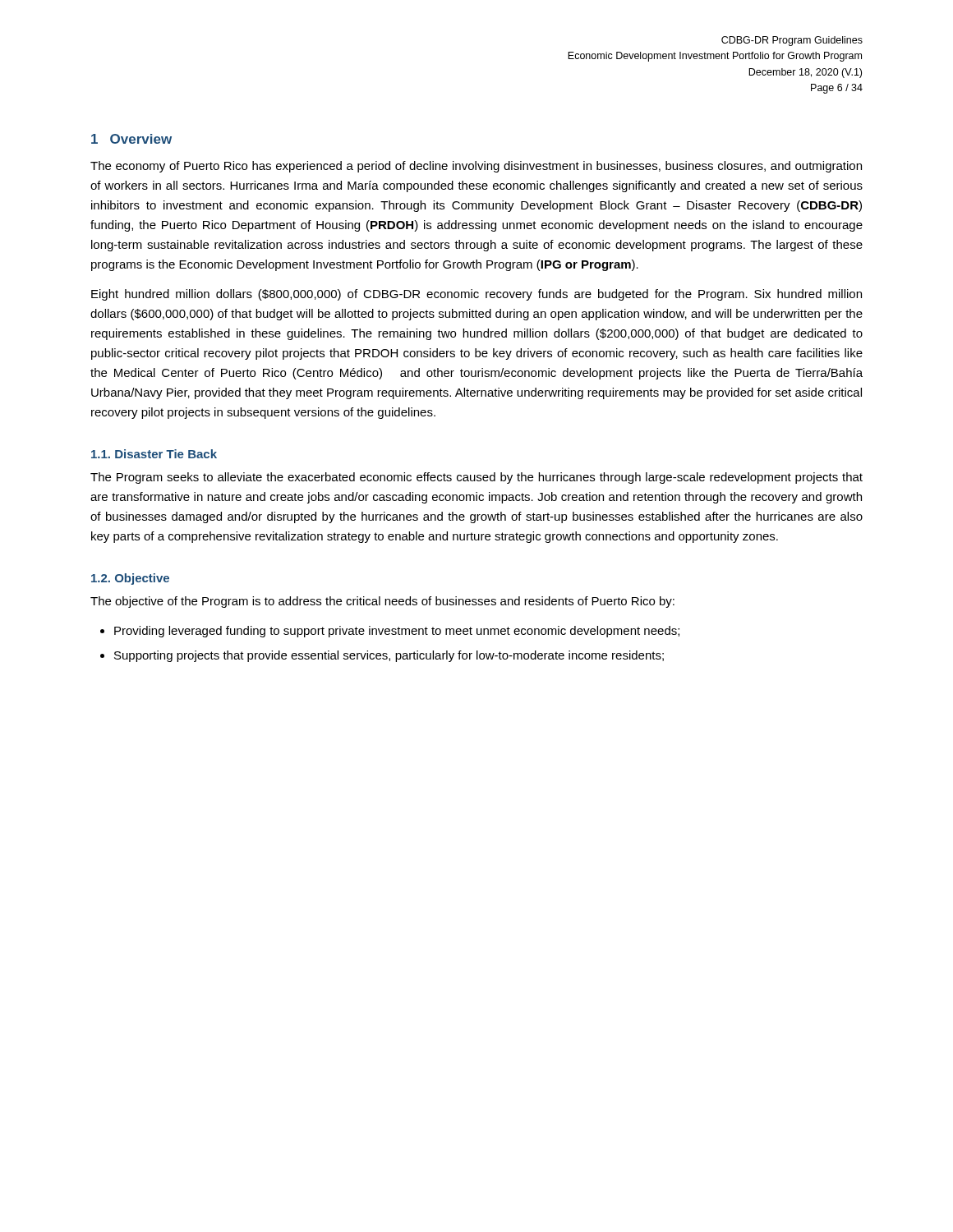Locate the text block starting "1.1. Disaster Tie Back"
Viewport: 953px width, 1232px height.
click(x=154, y=454)
